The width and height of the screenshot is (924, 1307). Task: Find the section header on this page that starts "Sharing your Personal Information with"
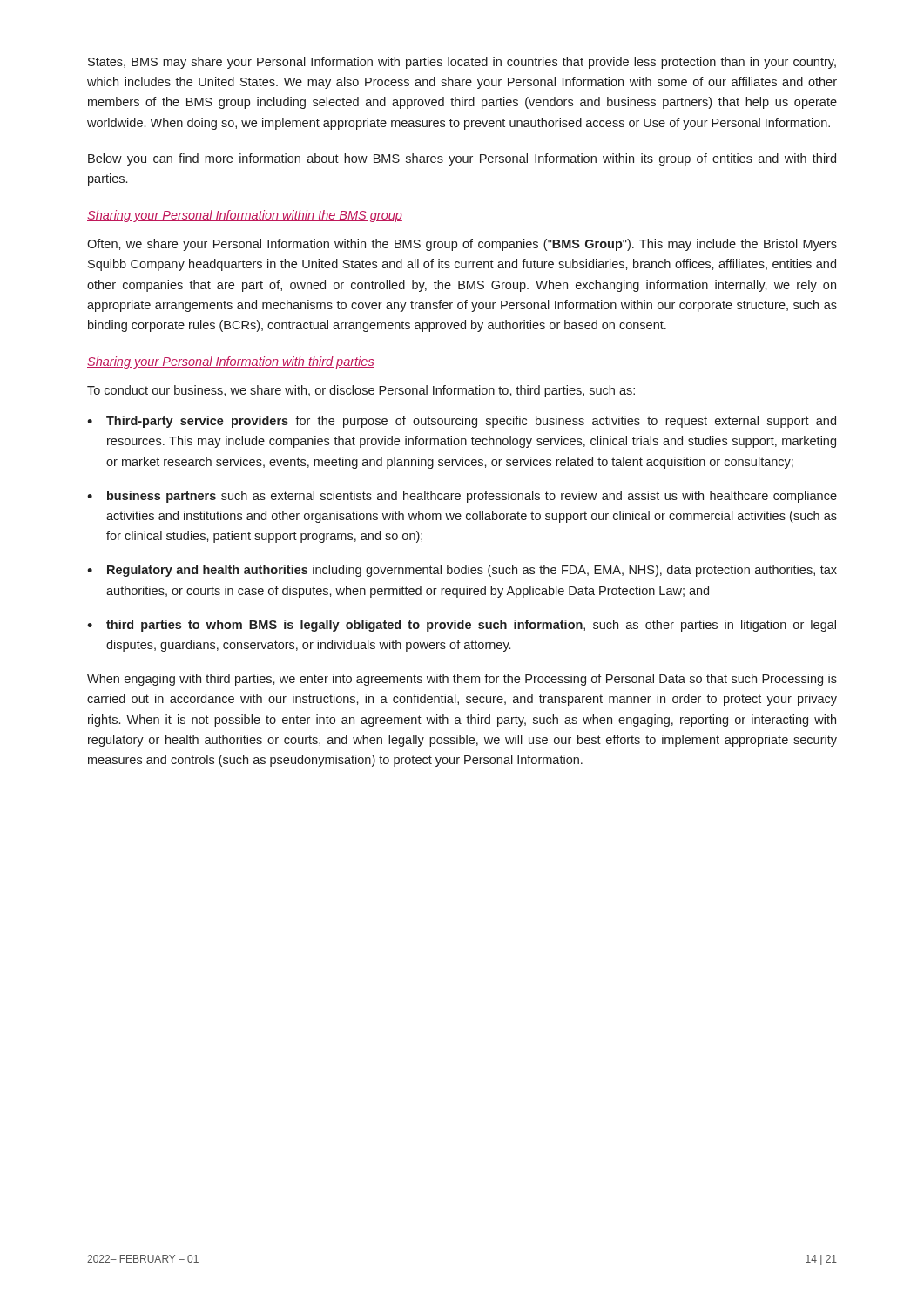(231, 362)
